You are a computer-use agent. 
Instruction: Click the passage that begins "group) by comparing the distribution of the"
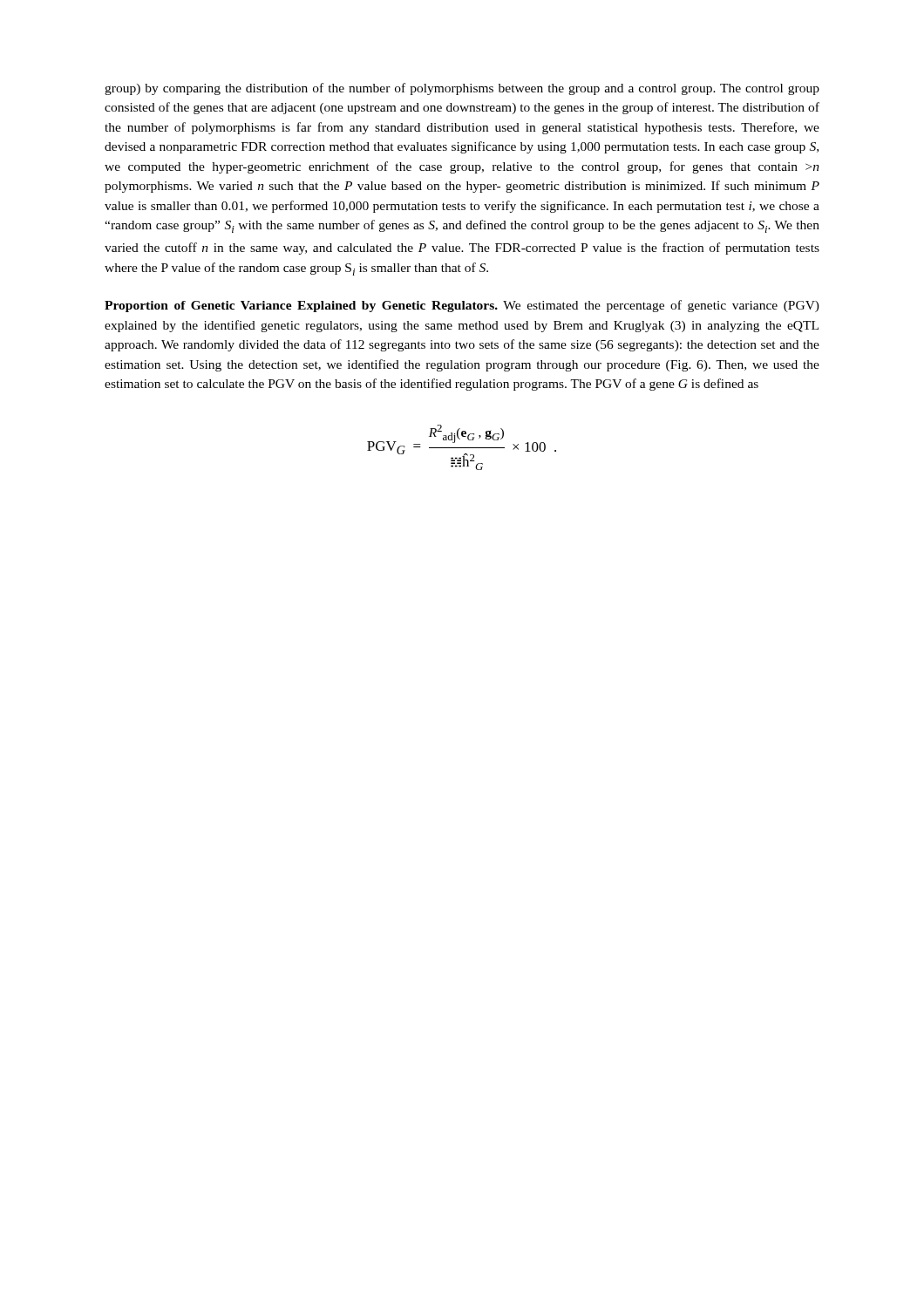pyautogui.click(x=462, y=179)
